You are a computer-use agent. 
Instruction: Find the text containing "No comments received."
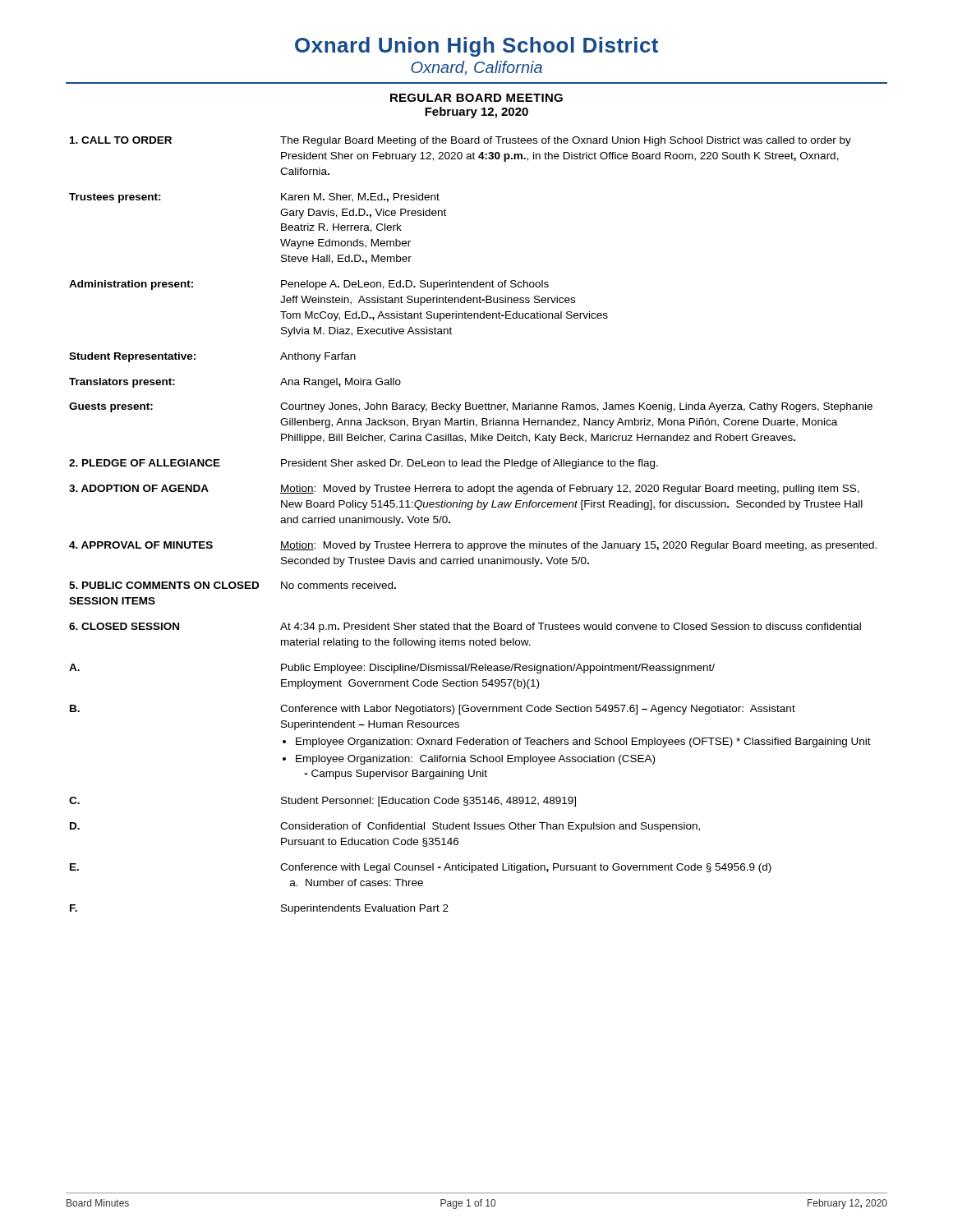pyautogui.click(x=338, y=586)
